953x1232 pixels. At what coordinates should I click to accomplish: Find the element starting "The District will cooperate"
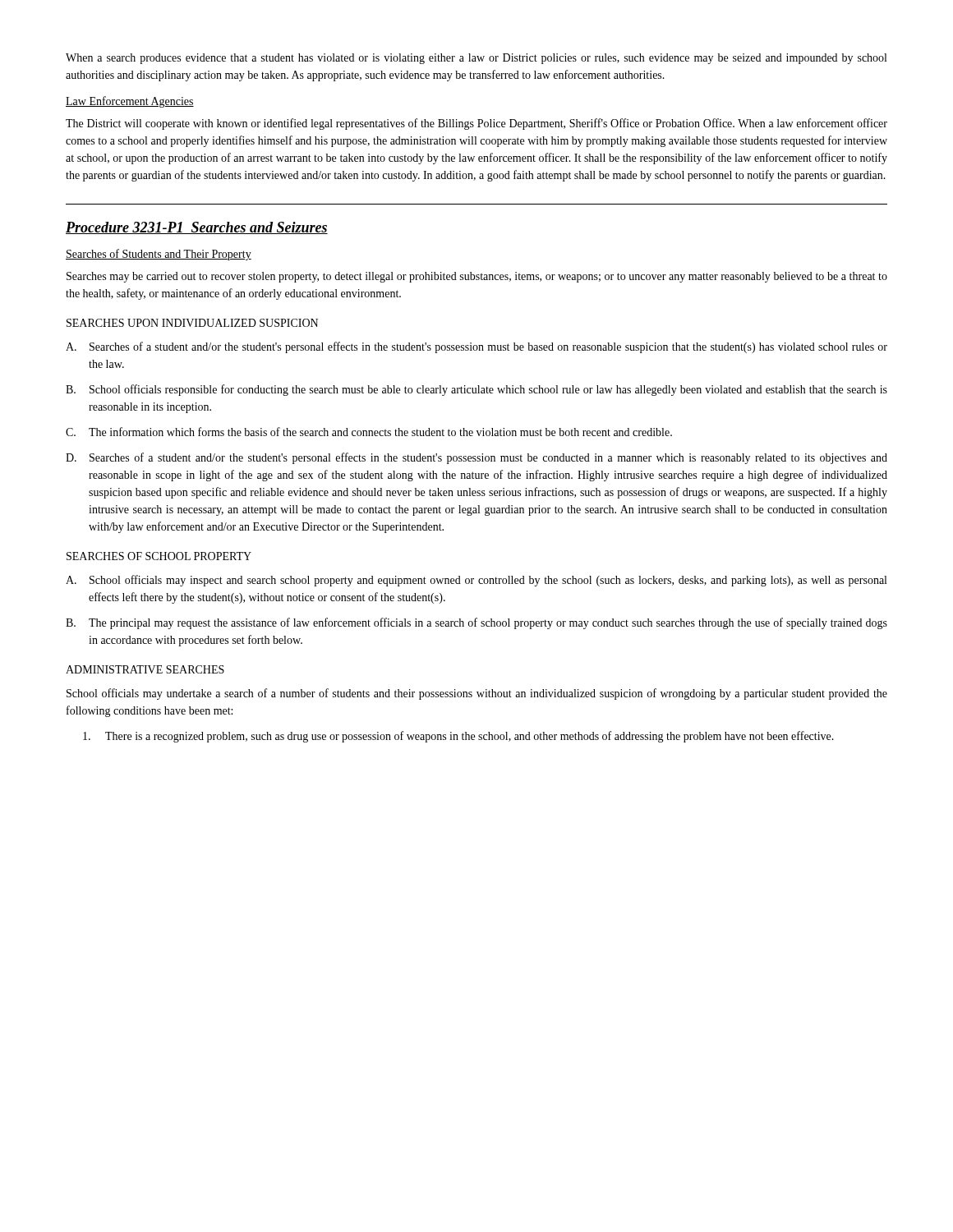[476, 149]
